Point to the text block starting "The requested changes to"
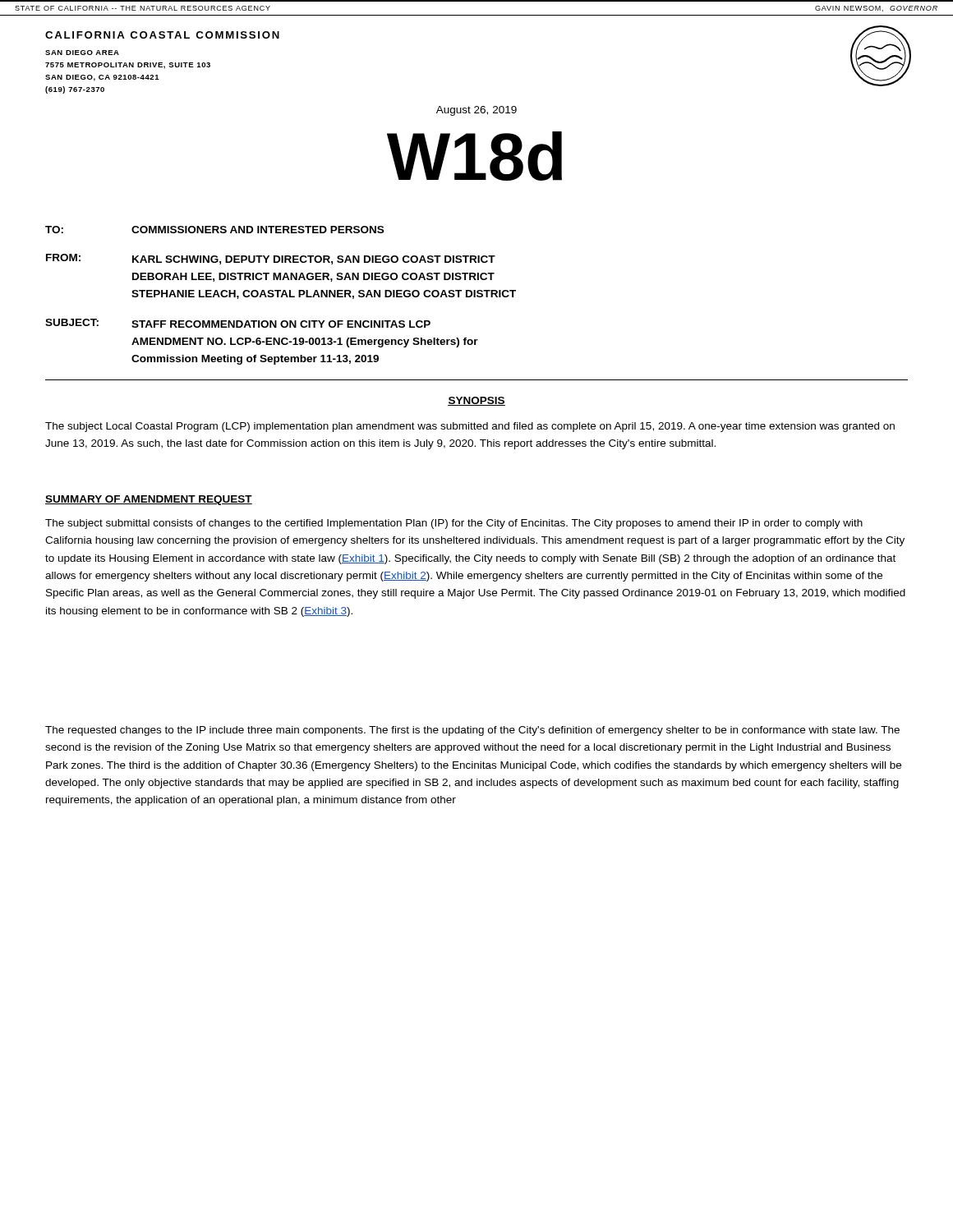 pos(474,765)
